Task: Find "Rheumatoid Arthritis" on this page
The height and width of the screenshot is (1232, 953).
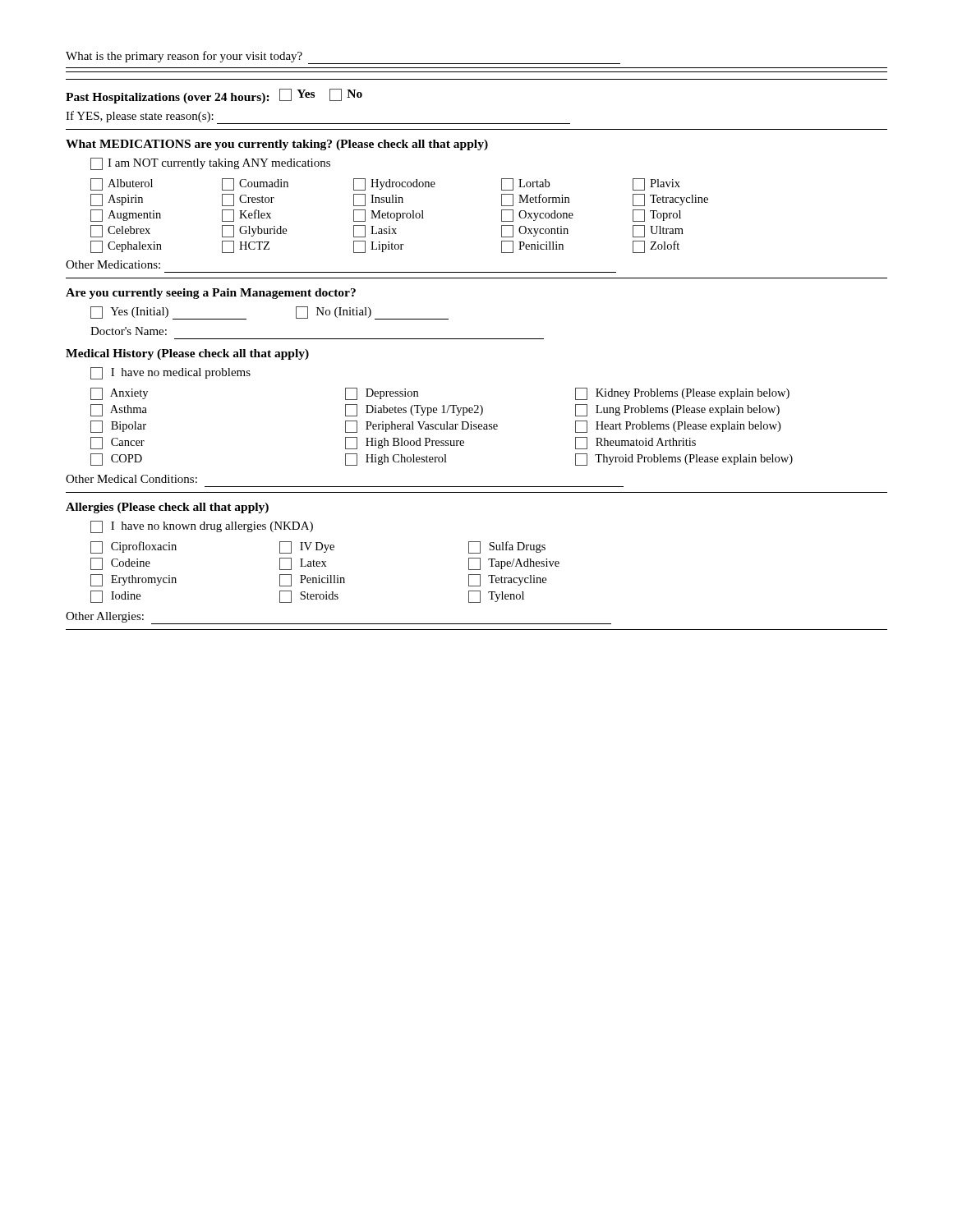Action: [x=636, y=442]
